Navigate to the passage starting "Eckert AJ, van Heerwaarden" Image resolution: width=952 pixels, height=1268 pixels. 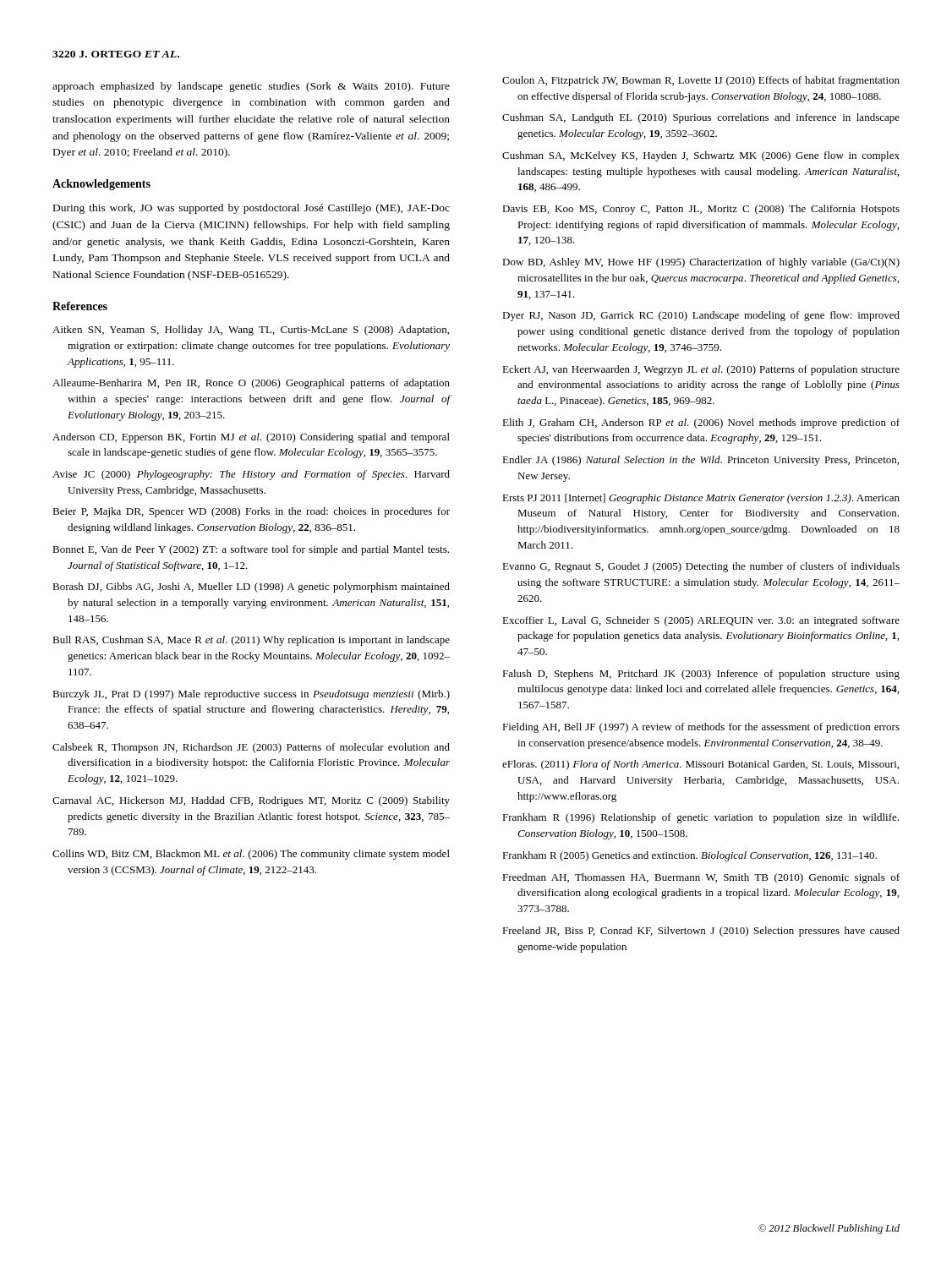click(x=701, y=384)
